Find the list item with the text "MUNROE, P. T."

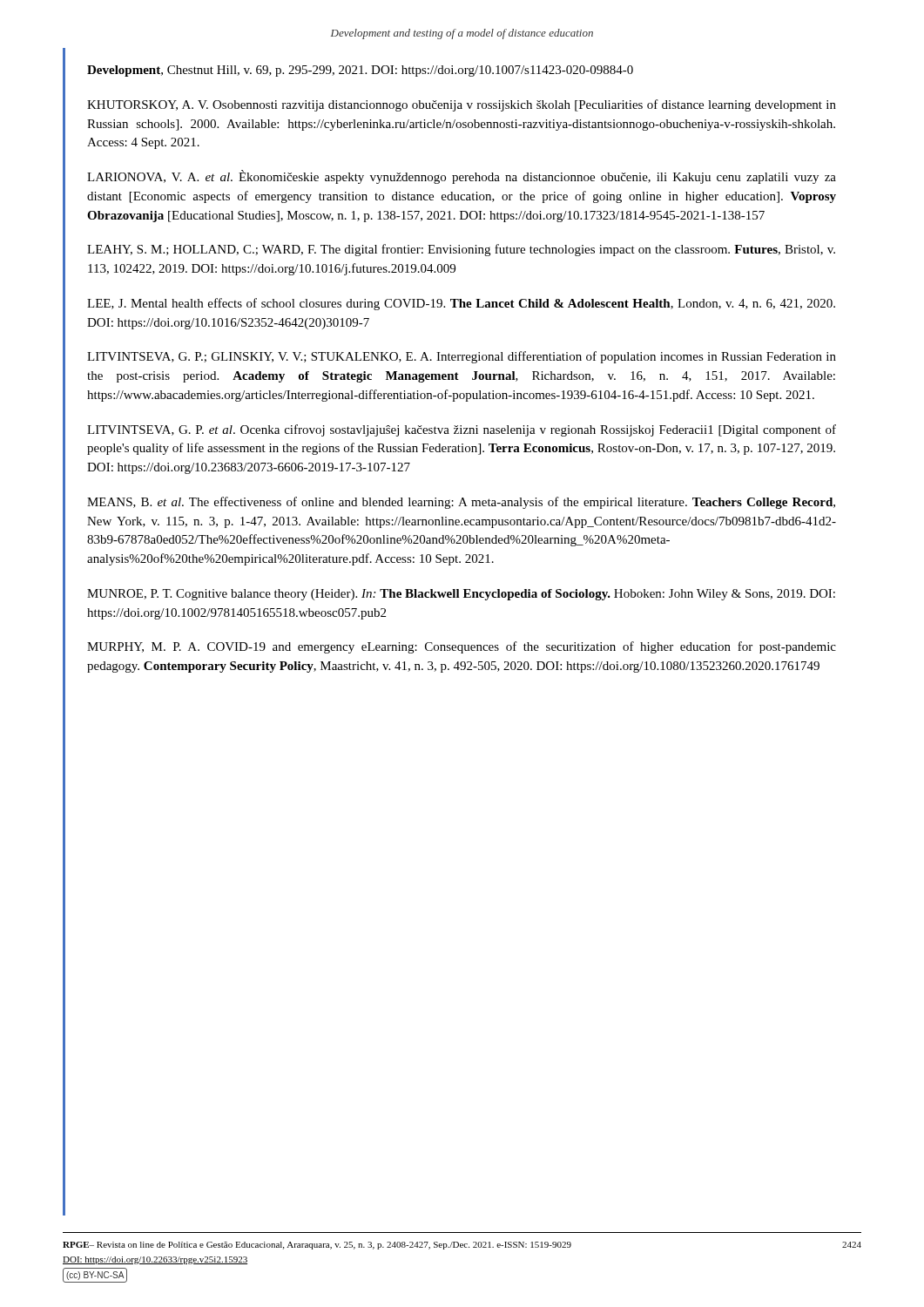coord(462,603)
